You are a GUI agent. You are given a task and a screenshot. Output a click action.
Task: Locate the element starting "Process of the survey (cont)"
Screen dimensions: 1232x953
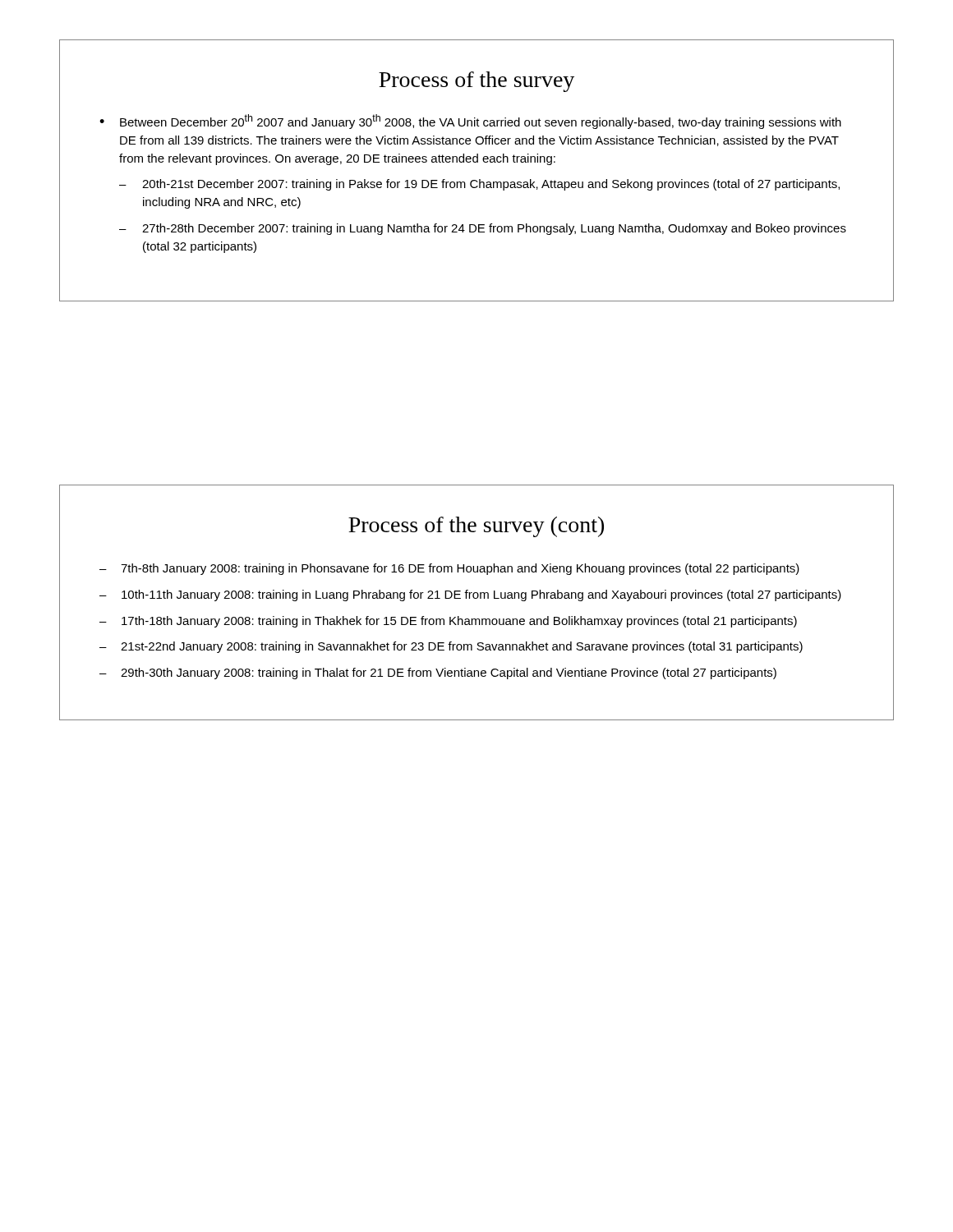coord(476,524)
